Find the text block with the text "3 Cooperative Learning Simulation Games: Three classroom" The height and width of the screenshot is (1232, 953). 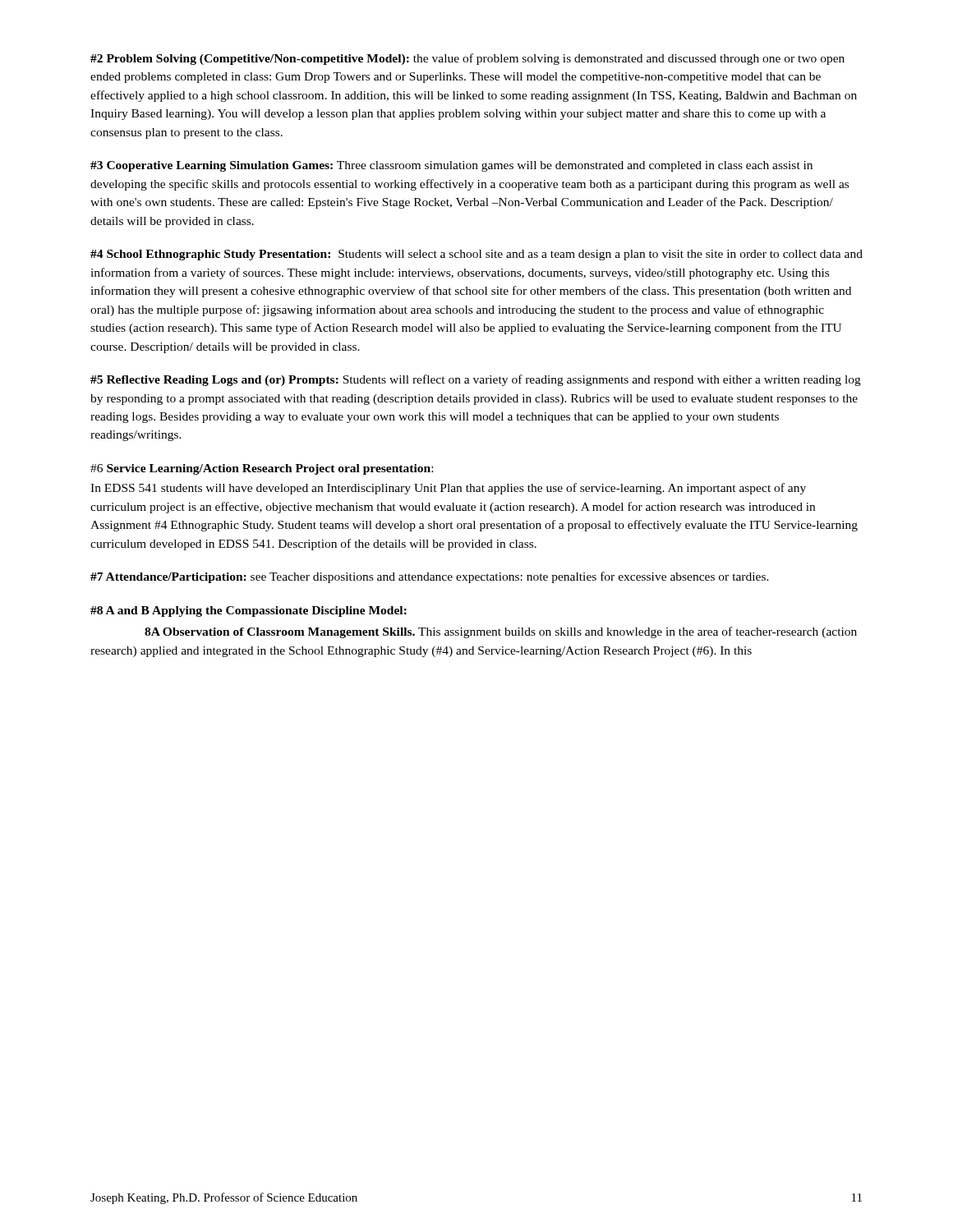[476, 193]
